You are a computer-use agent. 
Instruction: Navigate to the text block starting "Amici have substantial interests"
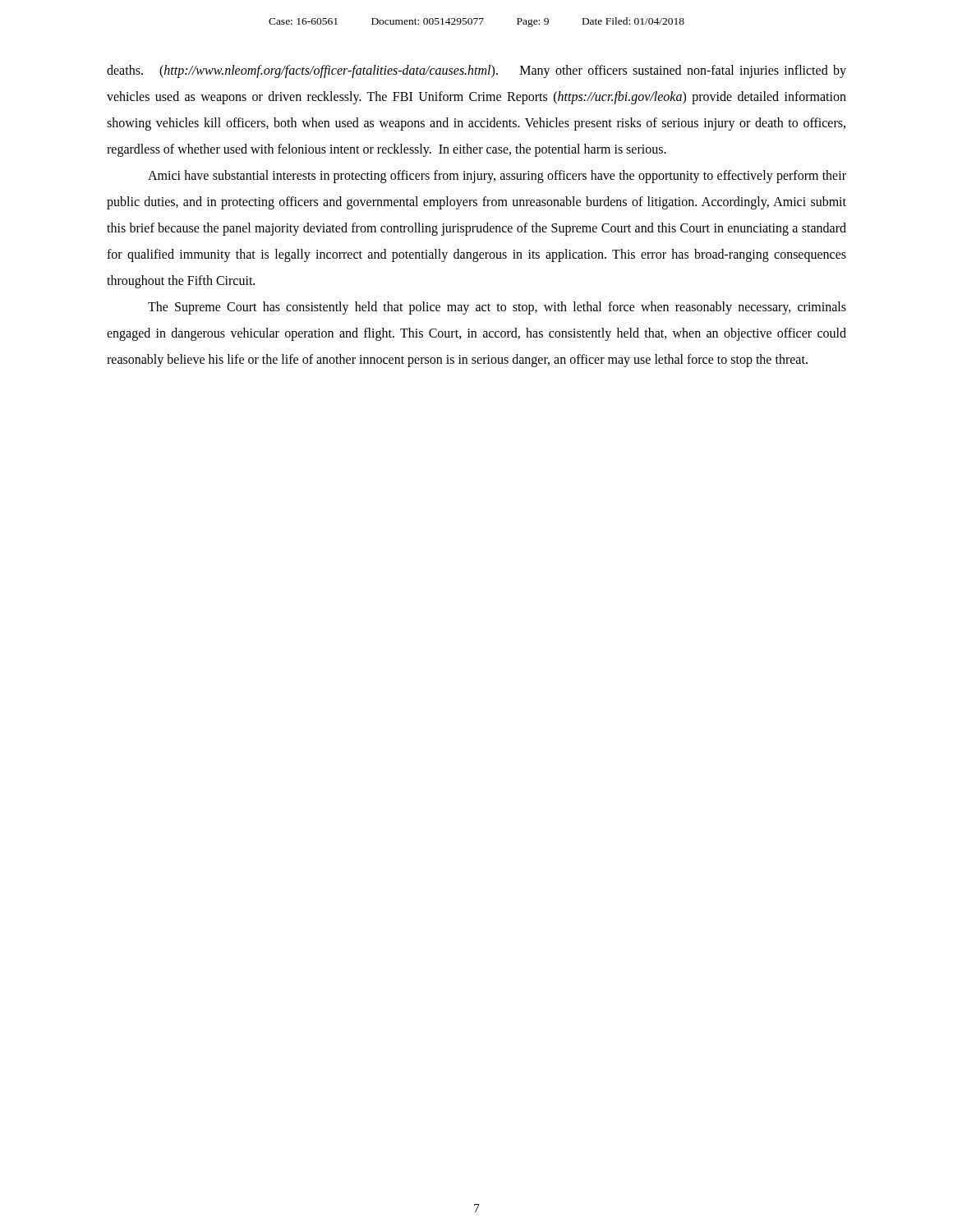click(476, 228)
